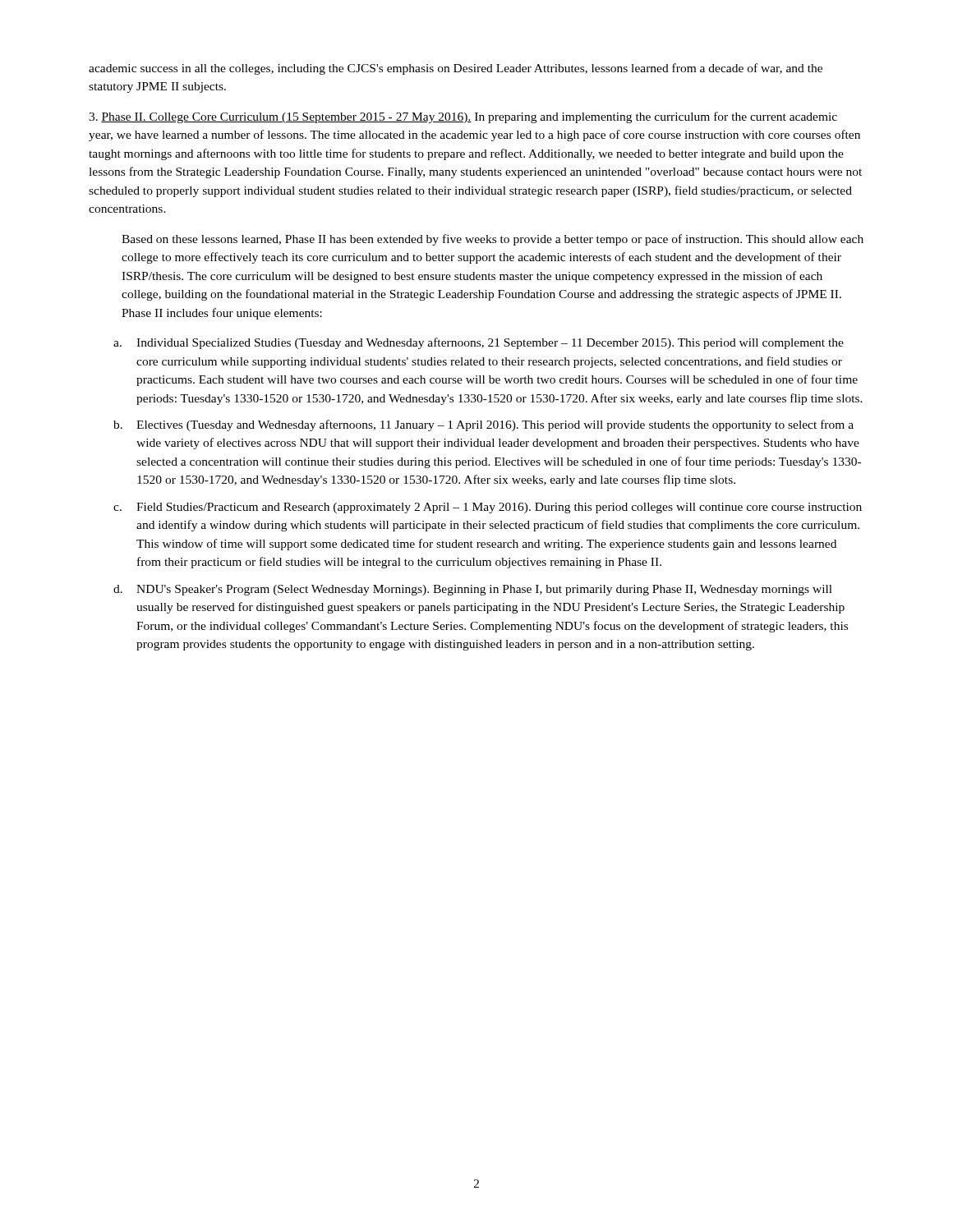Find the block on this page that starts "b. Electives (Tuesday and Wednesday afternoons,"

(x=489, y=452)
